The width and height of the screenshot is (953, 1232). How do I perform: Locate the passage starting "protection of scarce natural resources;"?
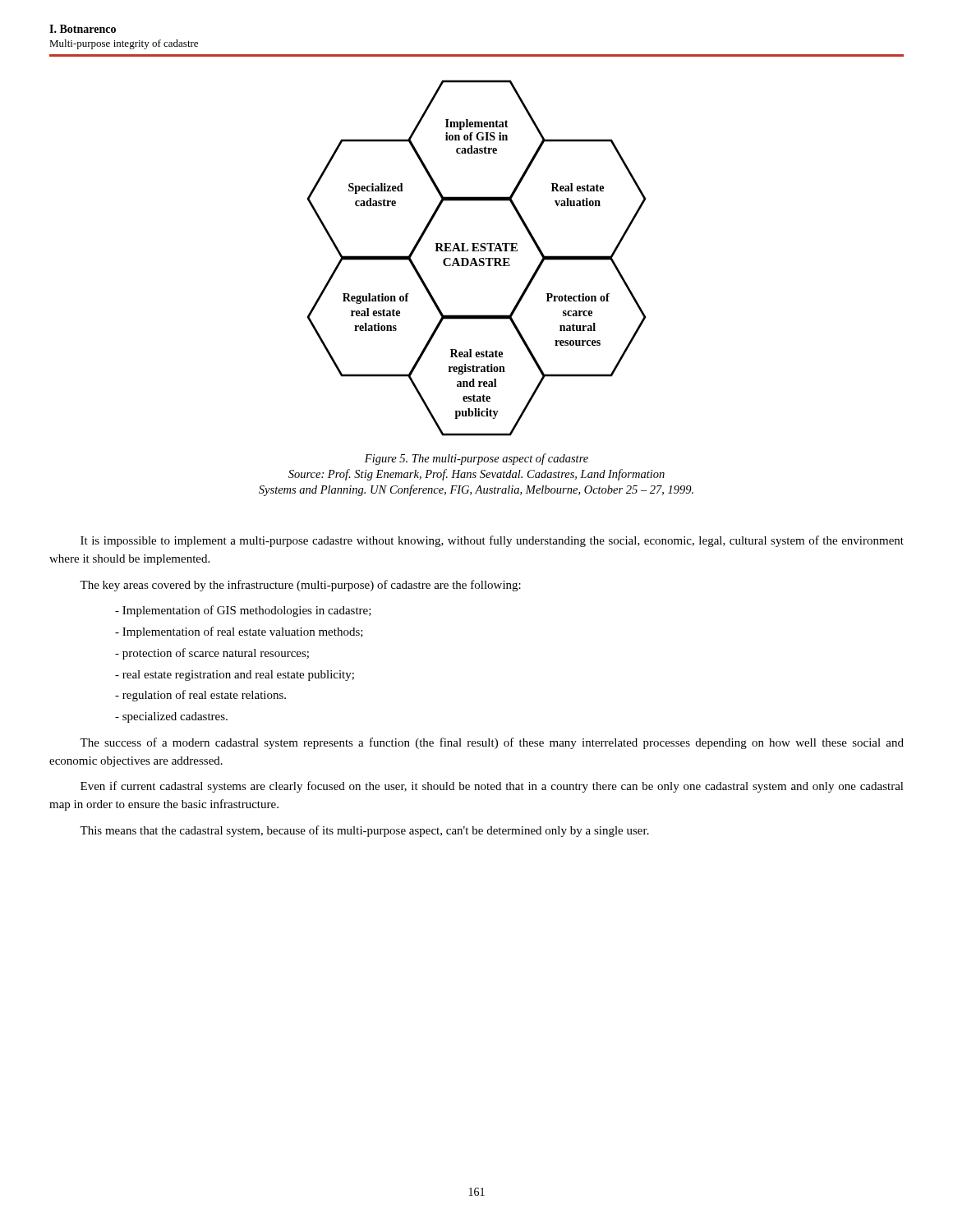212,653
